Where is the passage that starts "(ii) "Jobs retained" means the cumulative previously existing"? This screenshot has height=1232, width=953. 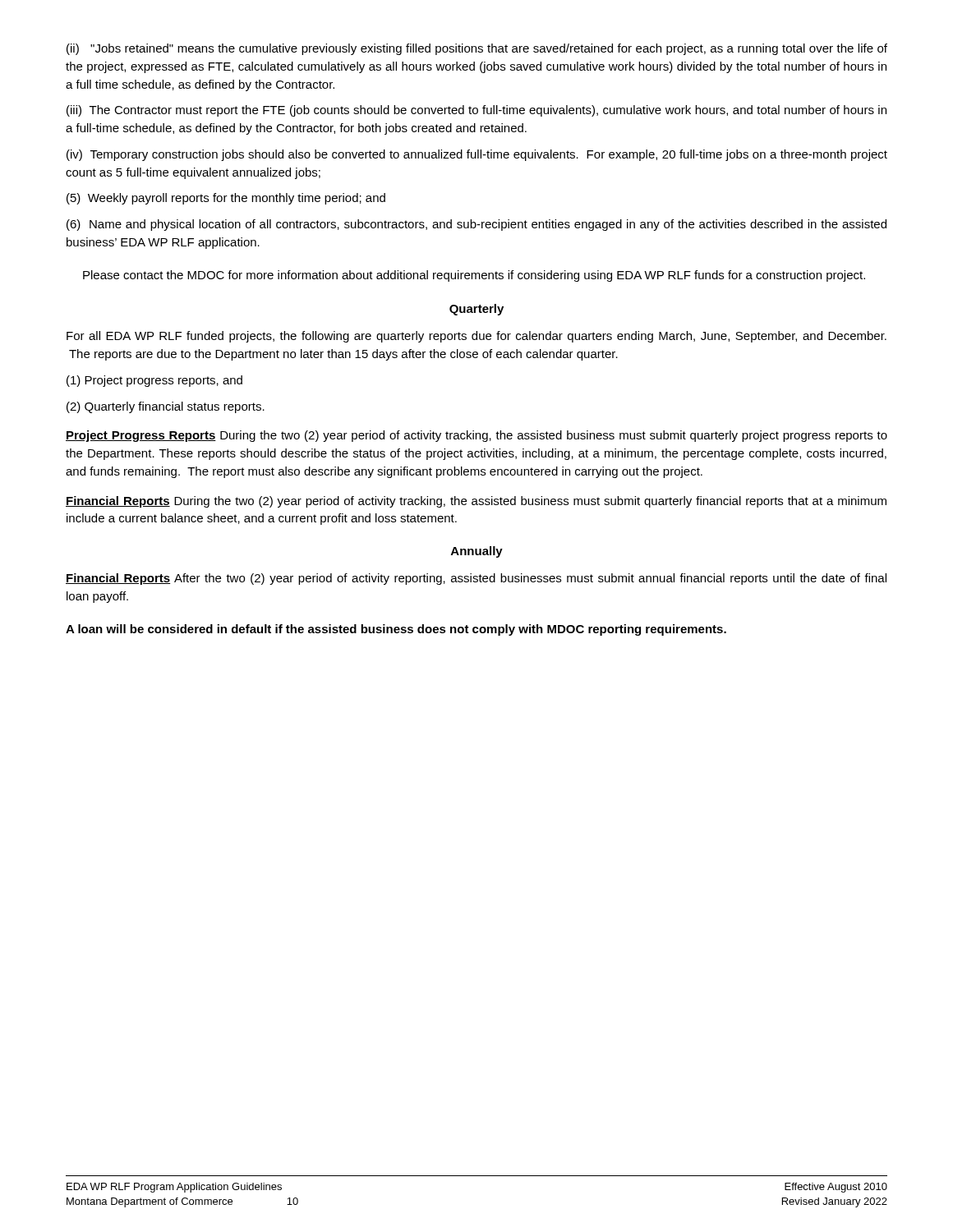pos(476,66)
